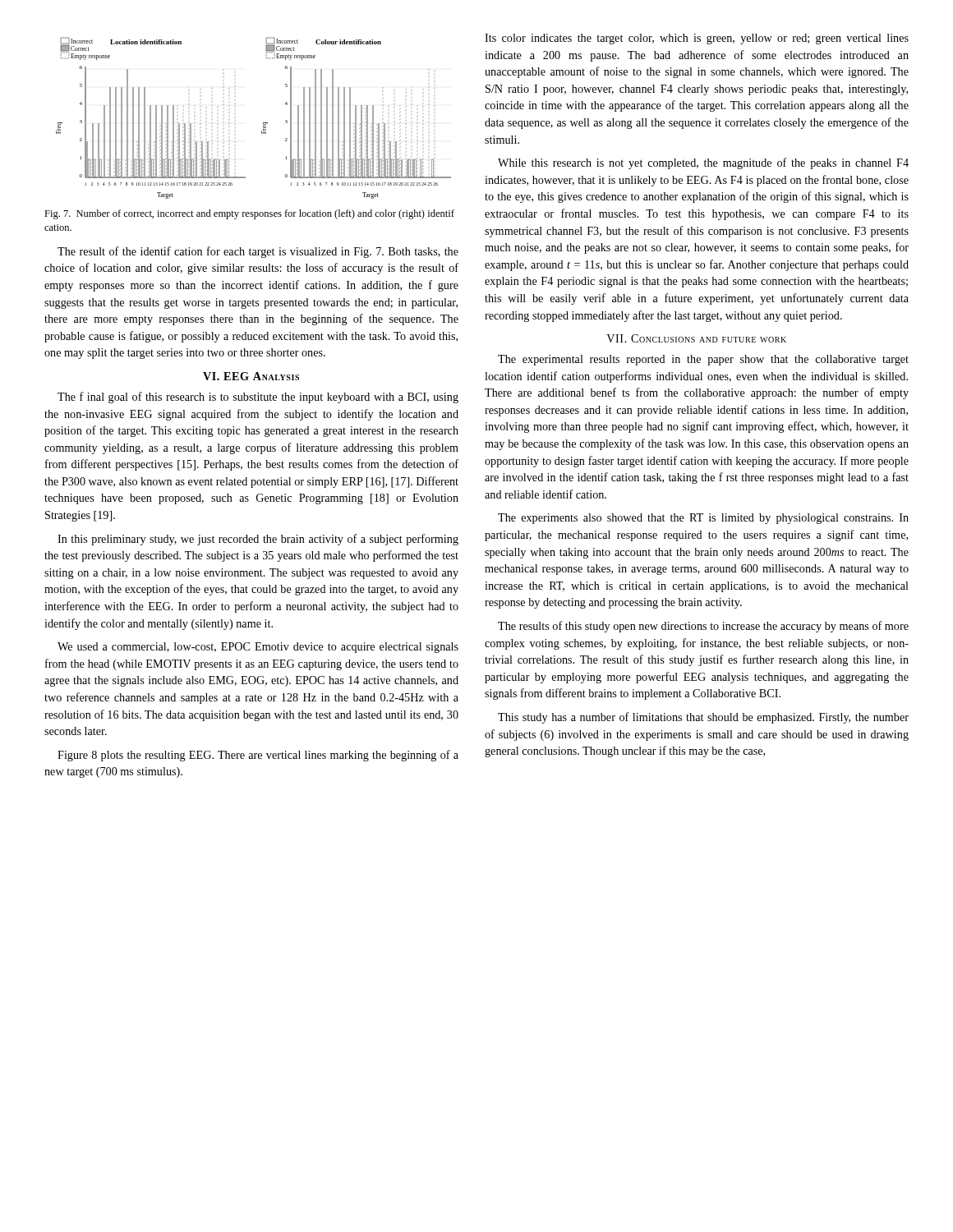Screen dimensions: 1232x953
Task: Point to the block beginning "While this research is not yet completed, the"
Action: click(x=697, y=239)
